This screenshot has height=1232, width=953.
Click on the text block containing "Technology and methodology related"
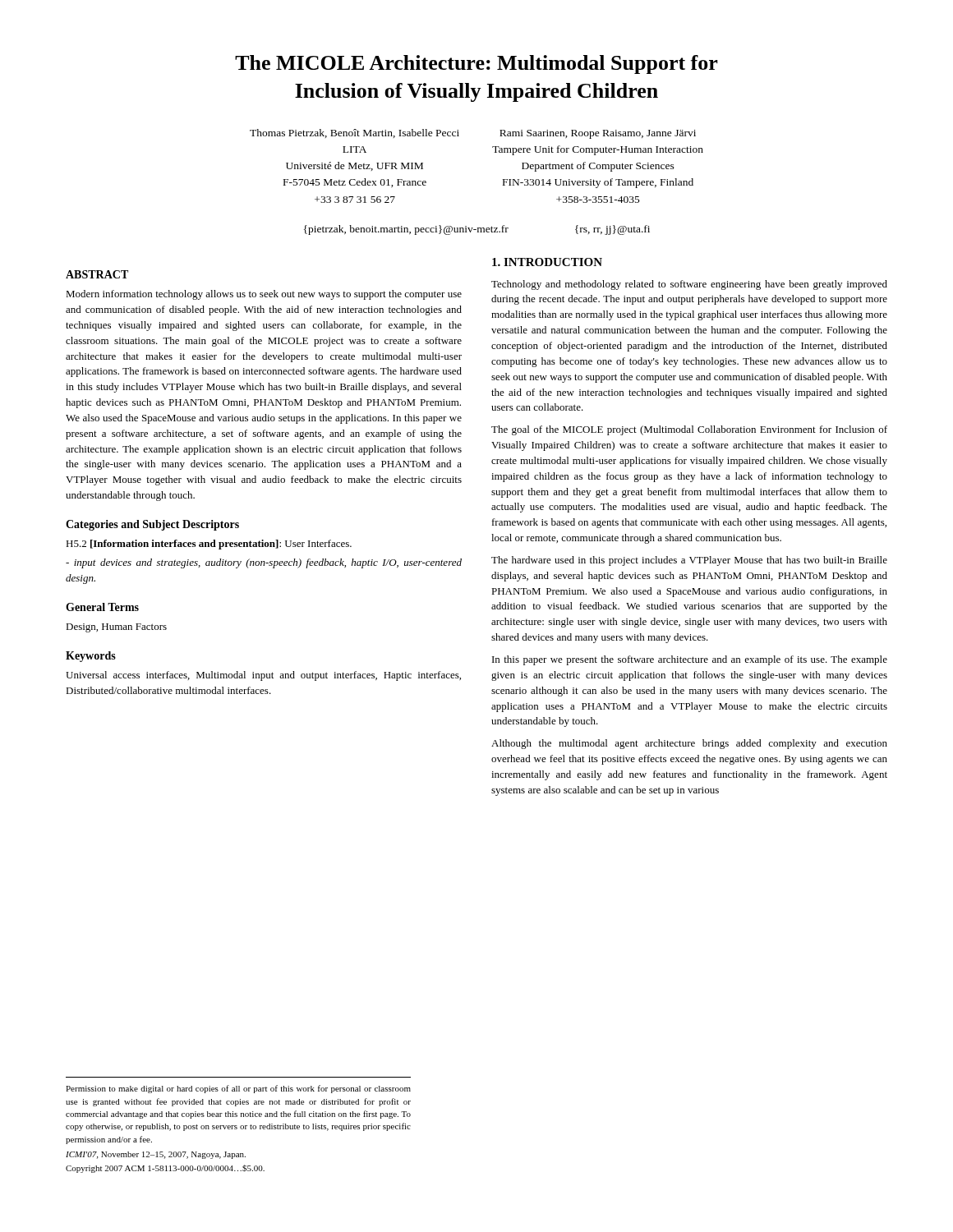689,537
